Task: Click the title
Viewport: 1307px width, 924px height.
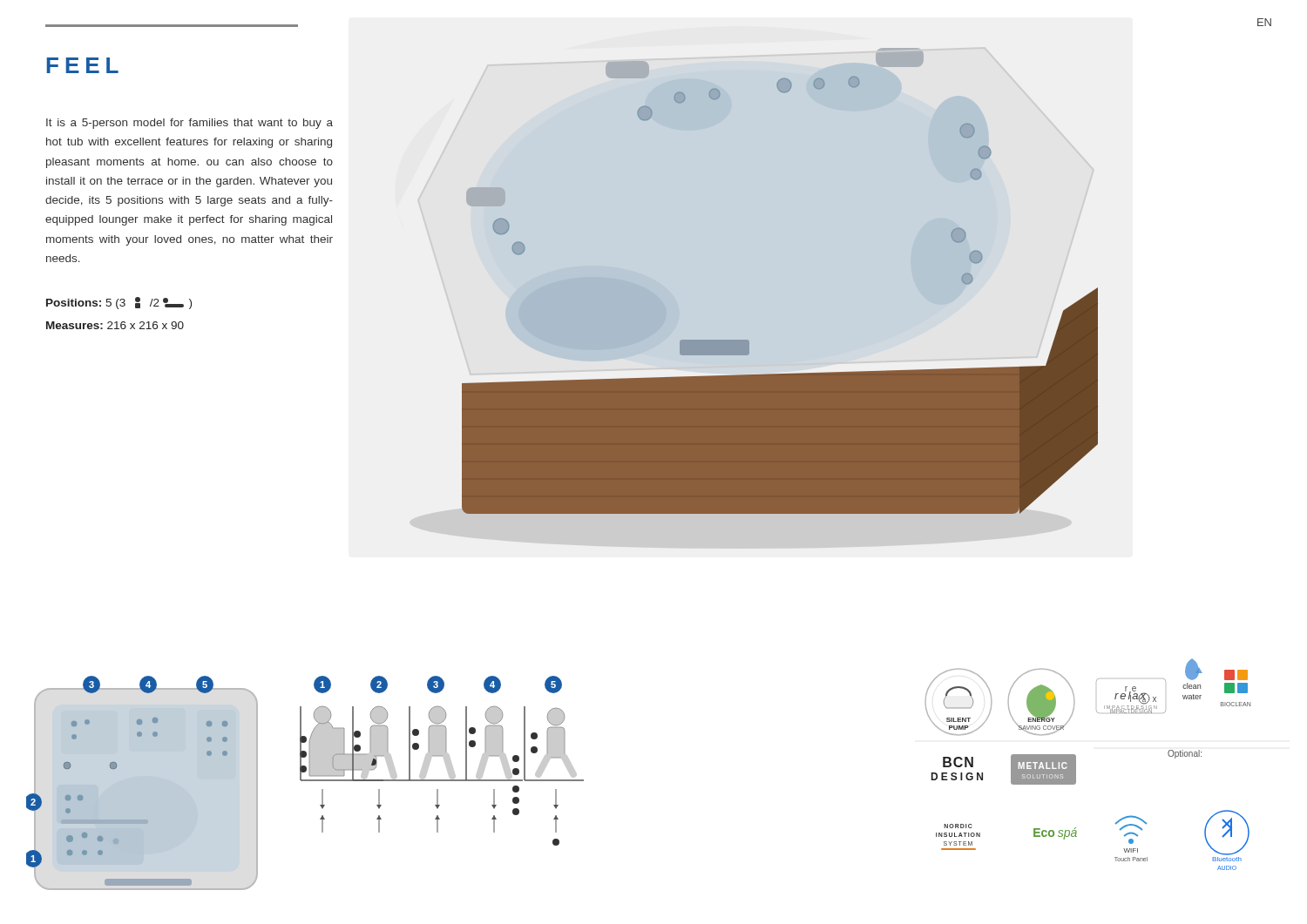Action: [x=85, y=65]
